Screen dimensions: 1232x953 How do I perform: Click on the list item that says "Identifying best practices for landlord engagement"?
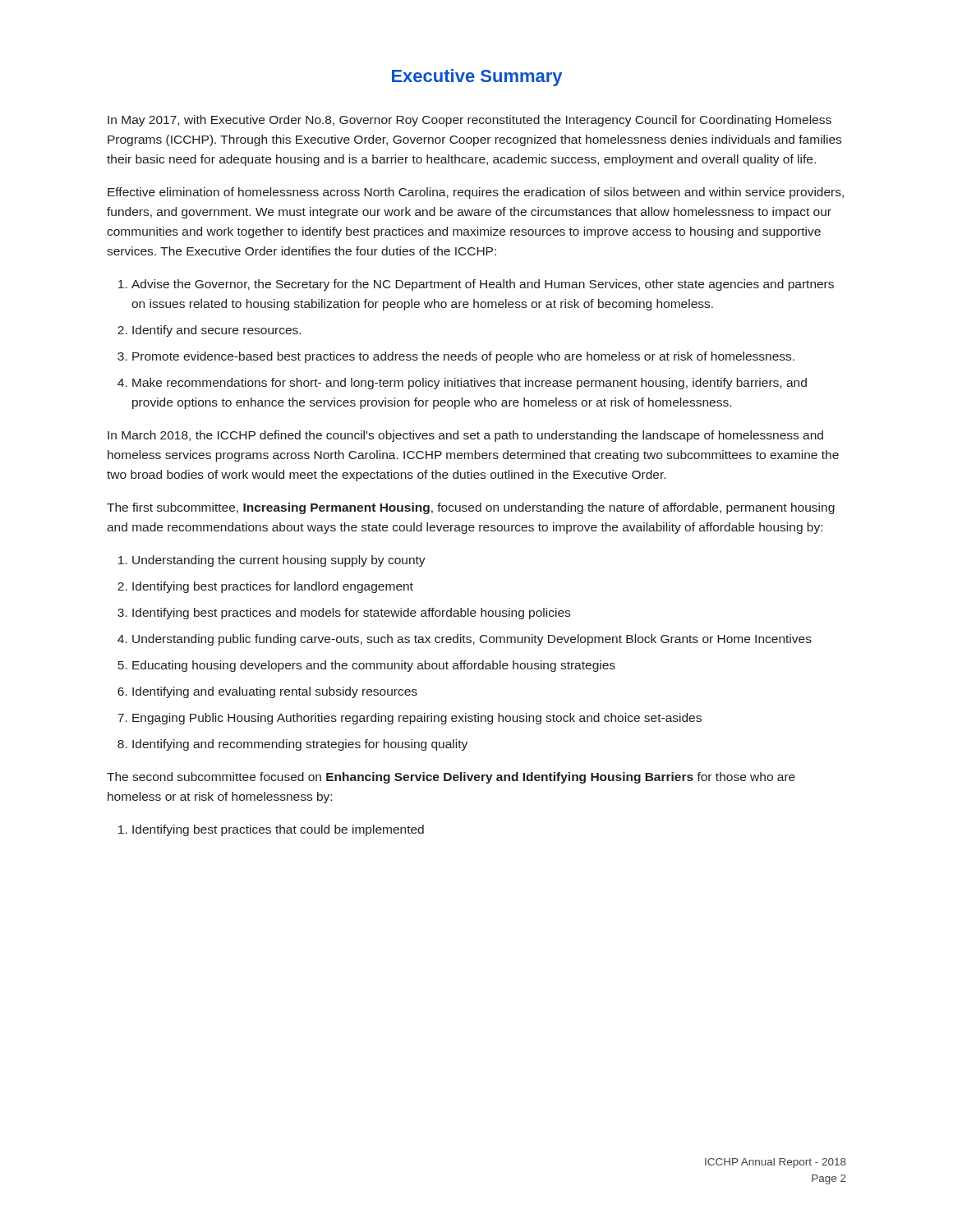click(x=272, y=586)
